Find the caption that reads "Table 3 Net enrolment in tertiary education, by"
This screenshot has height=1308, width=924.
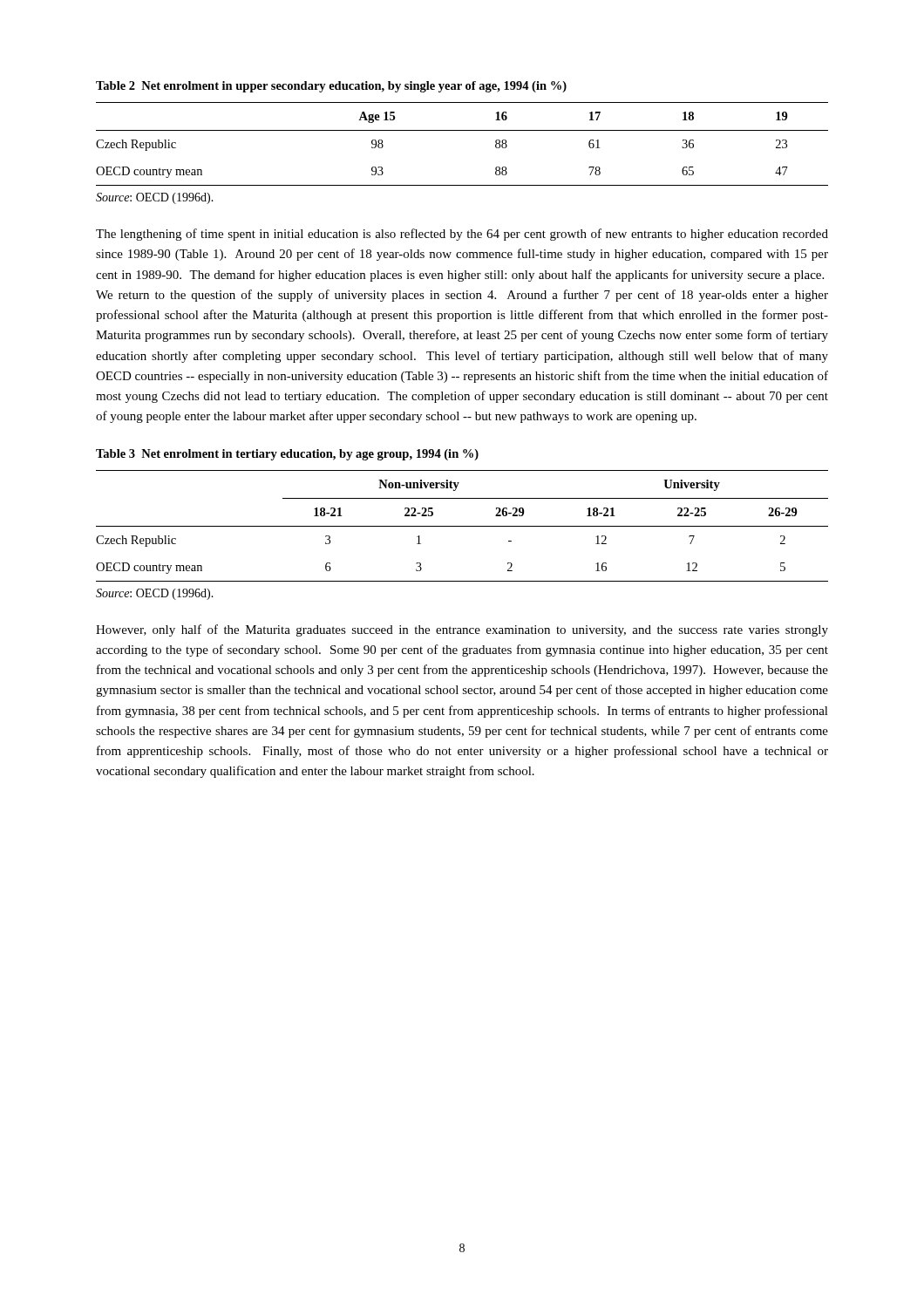point(287,453)
